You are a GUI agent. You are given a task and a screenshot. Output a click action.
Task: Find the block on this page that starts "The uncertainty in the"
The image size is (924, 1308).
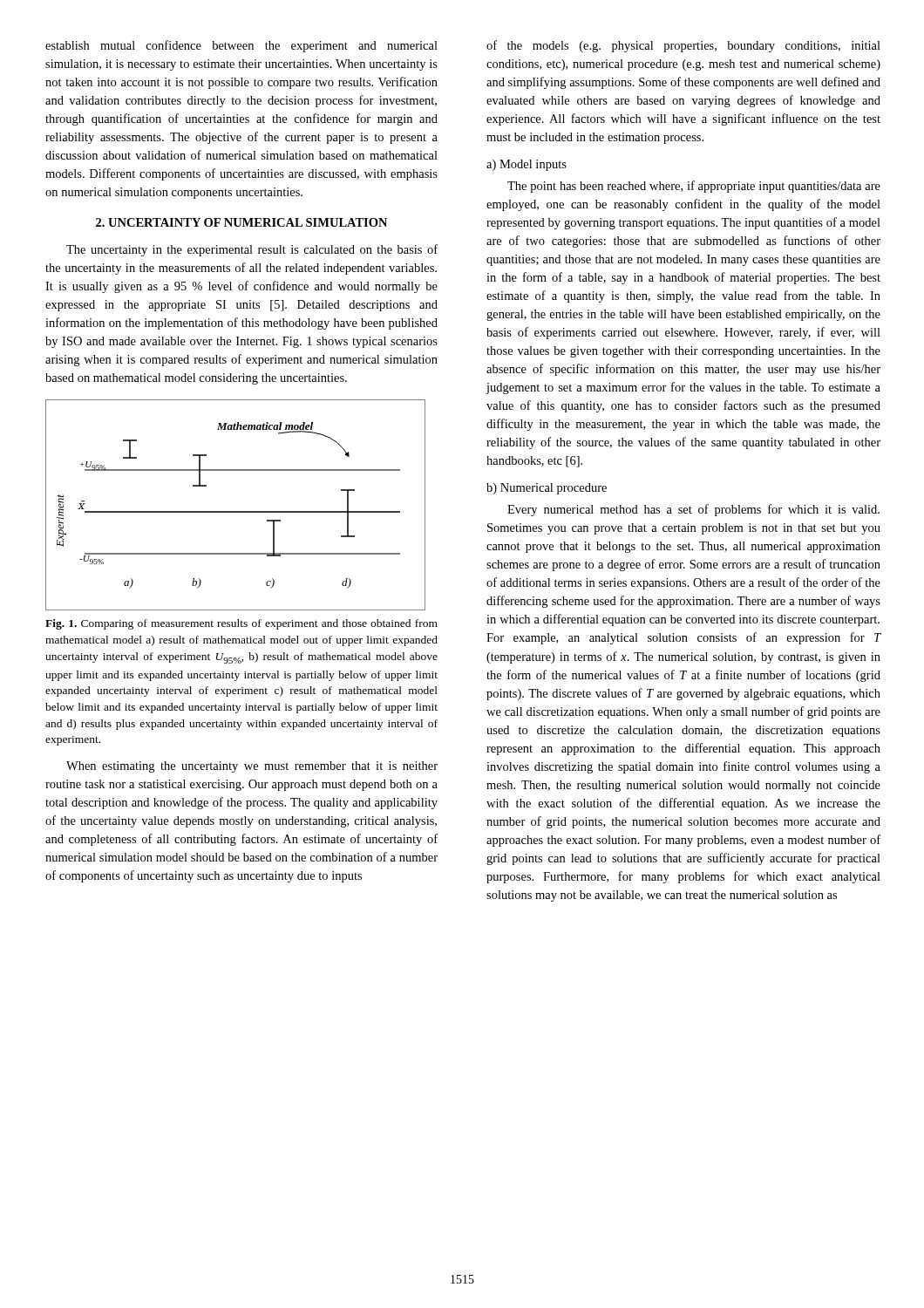241,314
